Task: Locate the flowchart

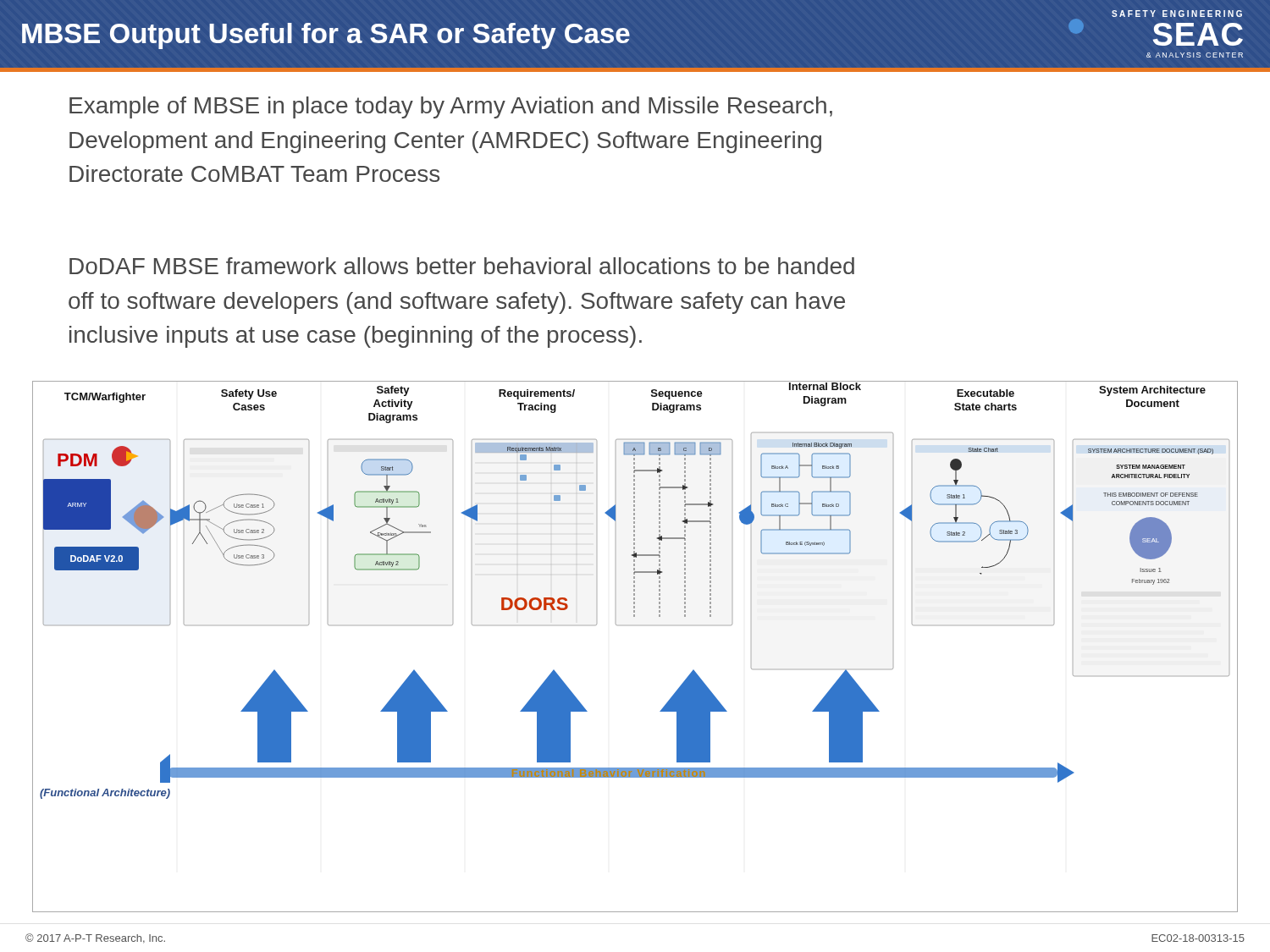Action: (635, 647)
